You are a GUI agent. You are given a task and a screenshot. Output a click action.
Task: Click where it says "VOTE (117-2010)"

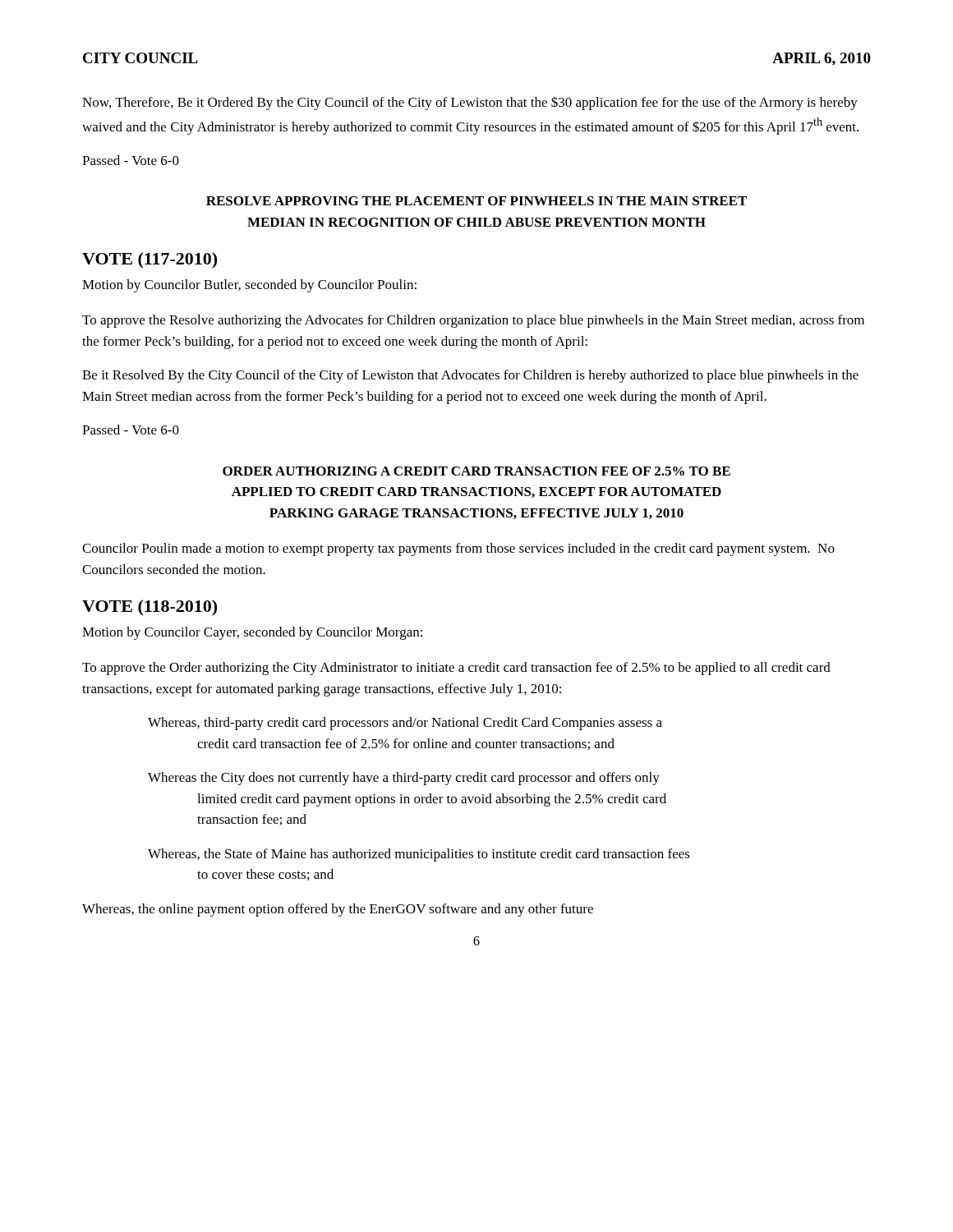pyautogui.click(x=150, y=258)
